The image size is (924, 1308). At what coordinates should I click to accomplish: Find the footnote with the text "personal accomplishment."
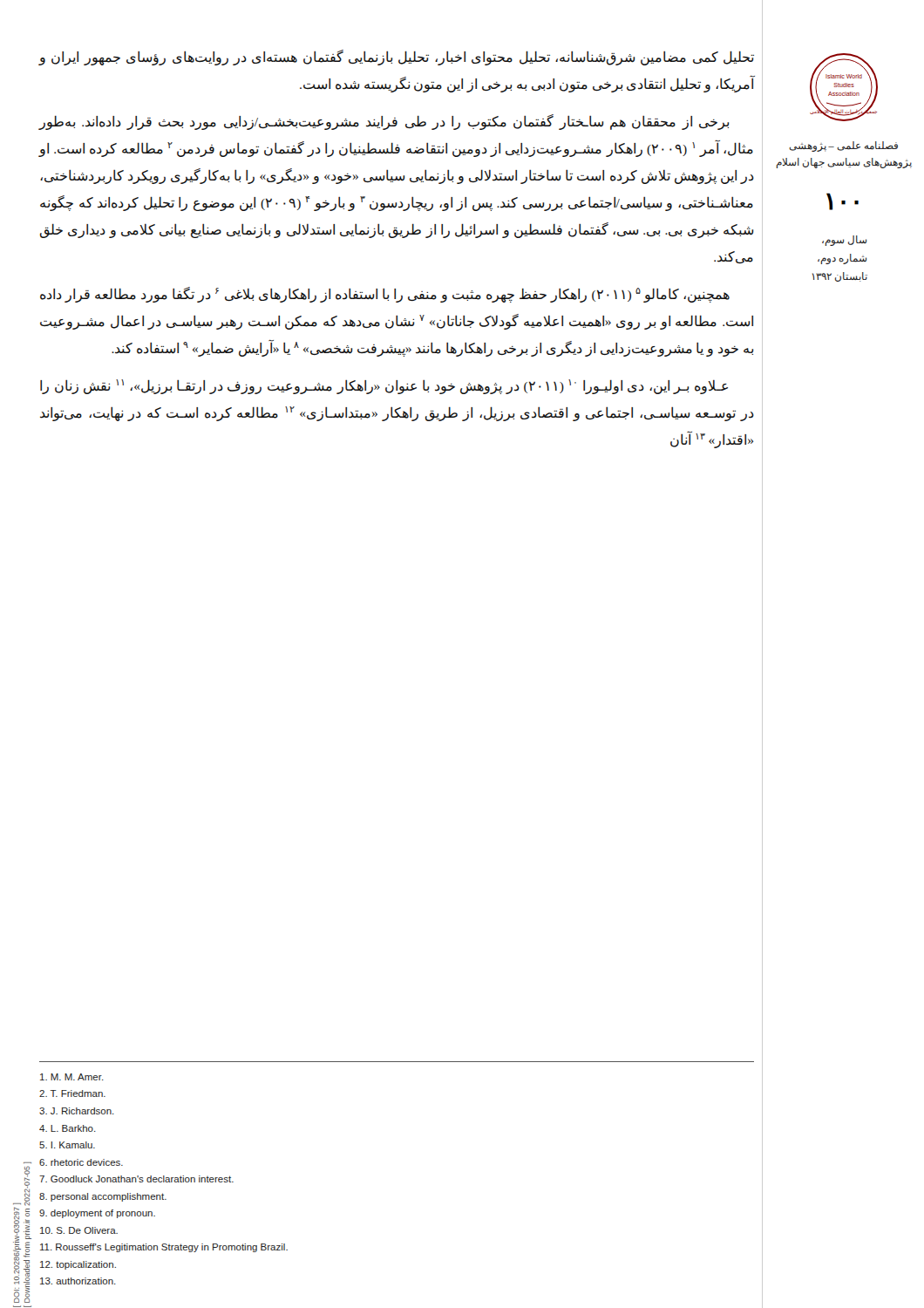tap(103, 1196)
